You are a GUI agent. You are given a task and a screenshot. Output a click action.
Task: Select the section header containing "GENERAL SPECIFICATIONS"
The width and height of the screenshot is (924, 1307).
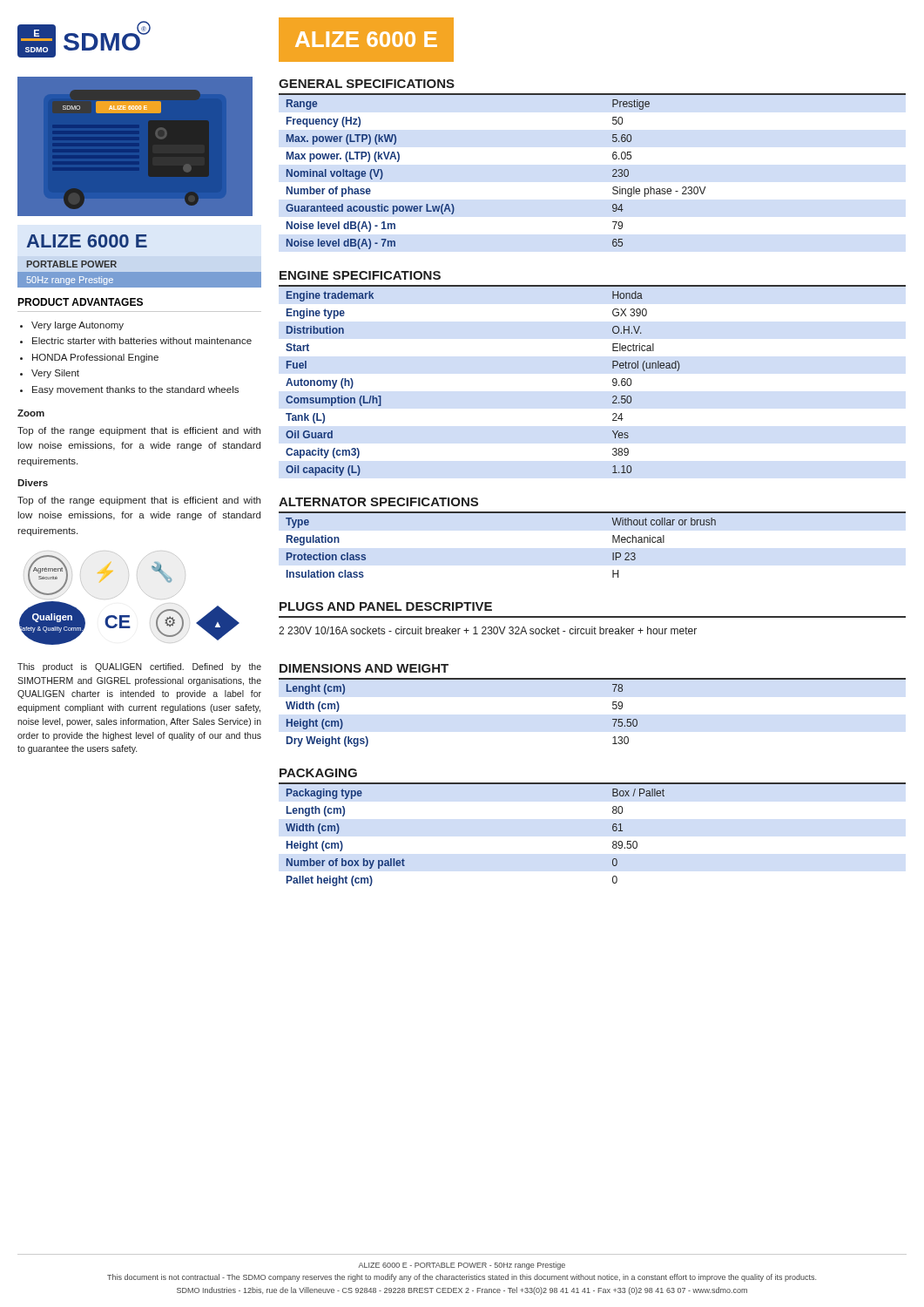click(x=367, y=83)
